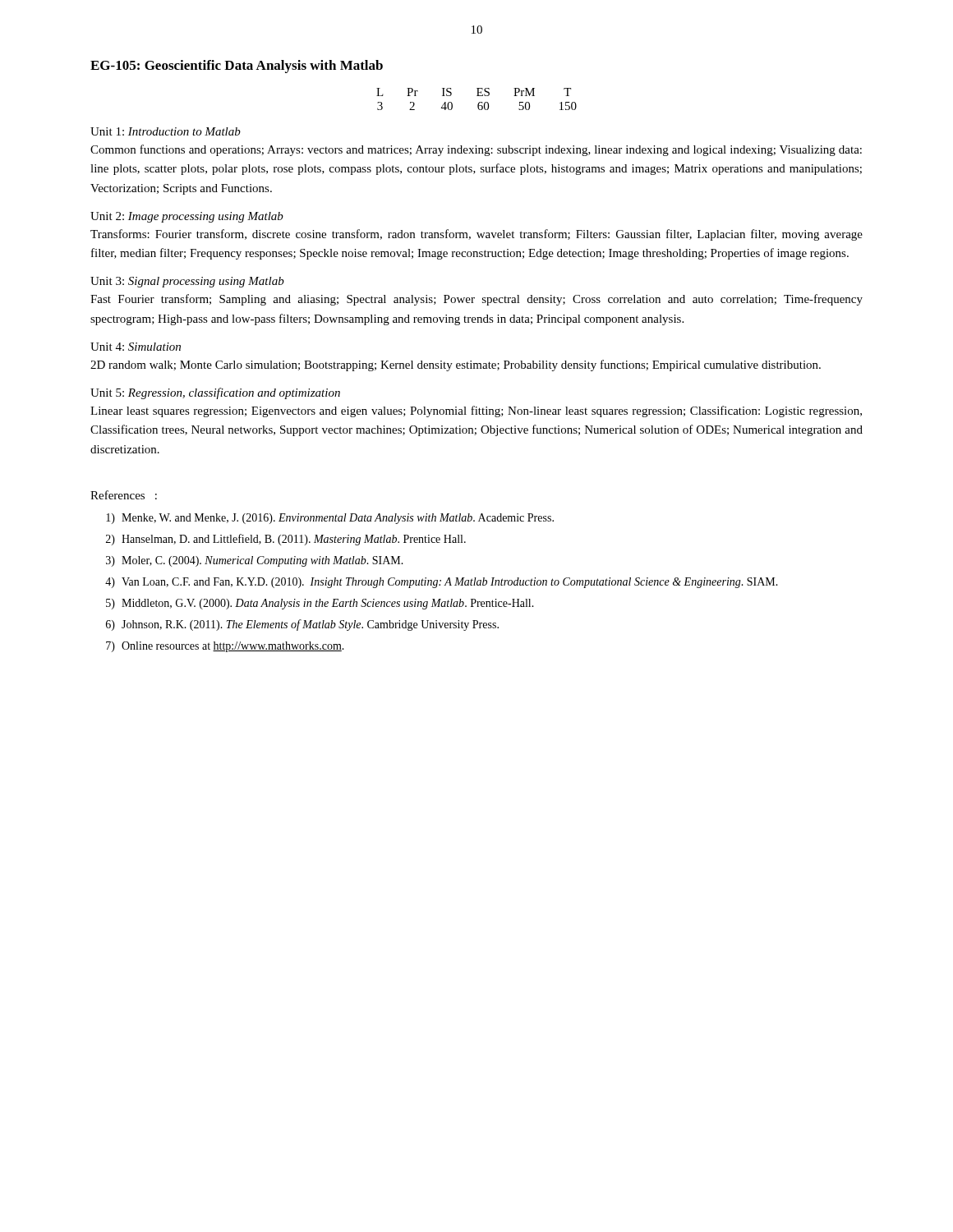The height and width of the screenshot is (1232, 953).
Task: Click on the text block containing "Common functions and"
Action: (476, 169)
